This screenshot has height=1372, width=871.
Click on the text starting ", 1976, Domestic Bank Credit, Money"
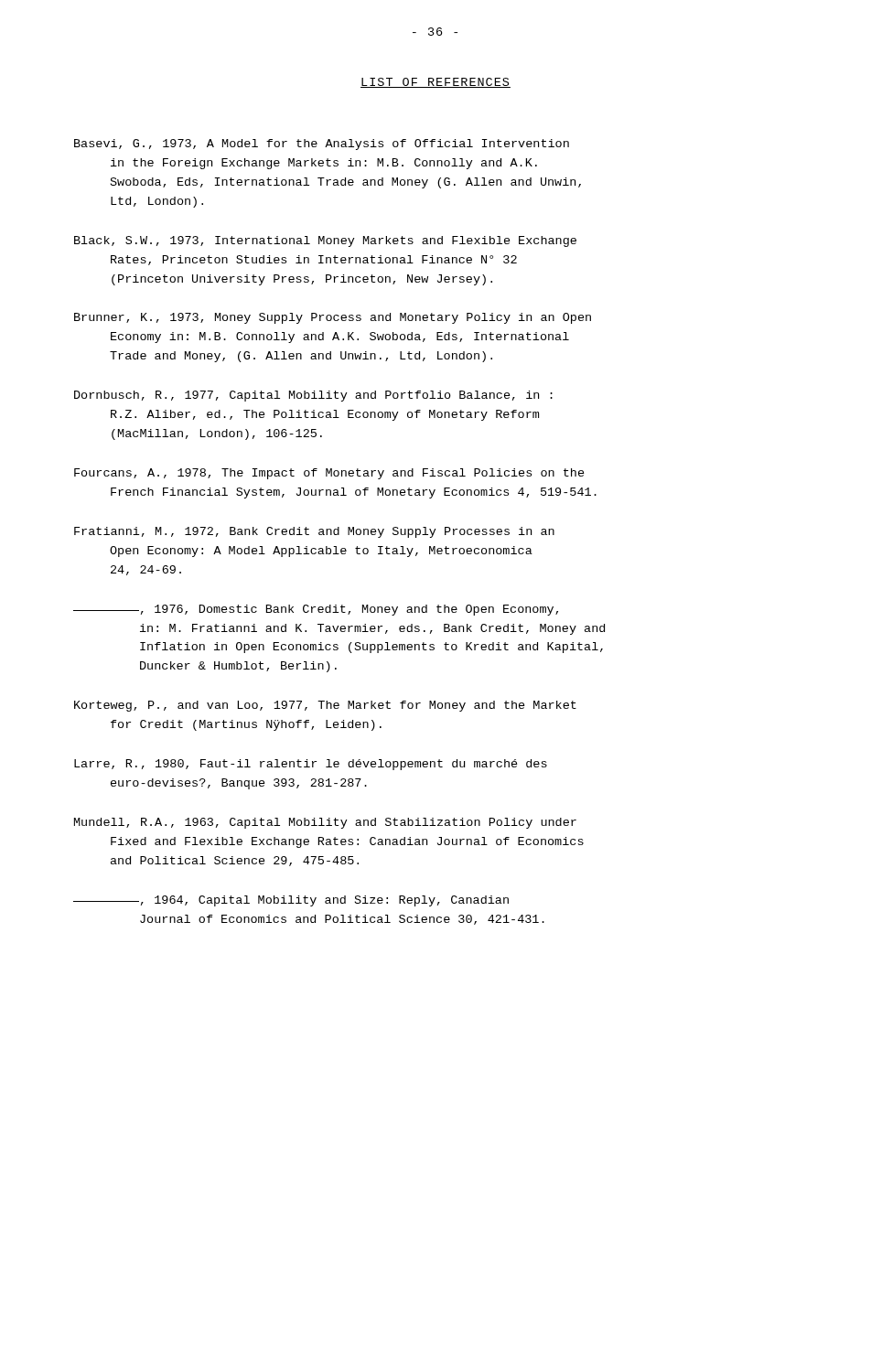click(340, 639)
